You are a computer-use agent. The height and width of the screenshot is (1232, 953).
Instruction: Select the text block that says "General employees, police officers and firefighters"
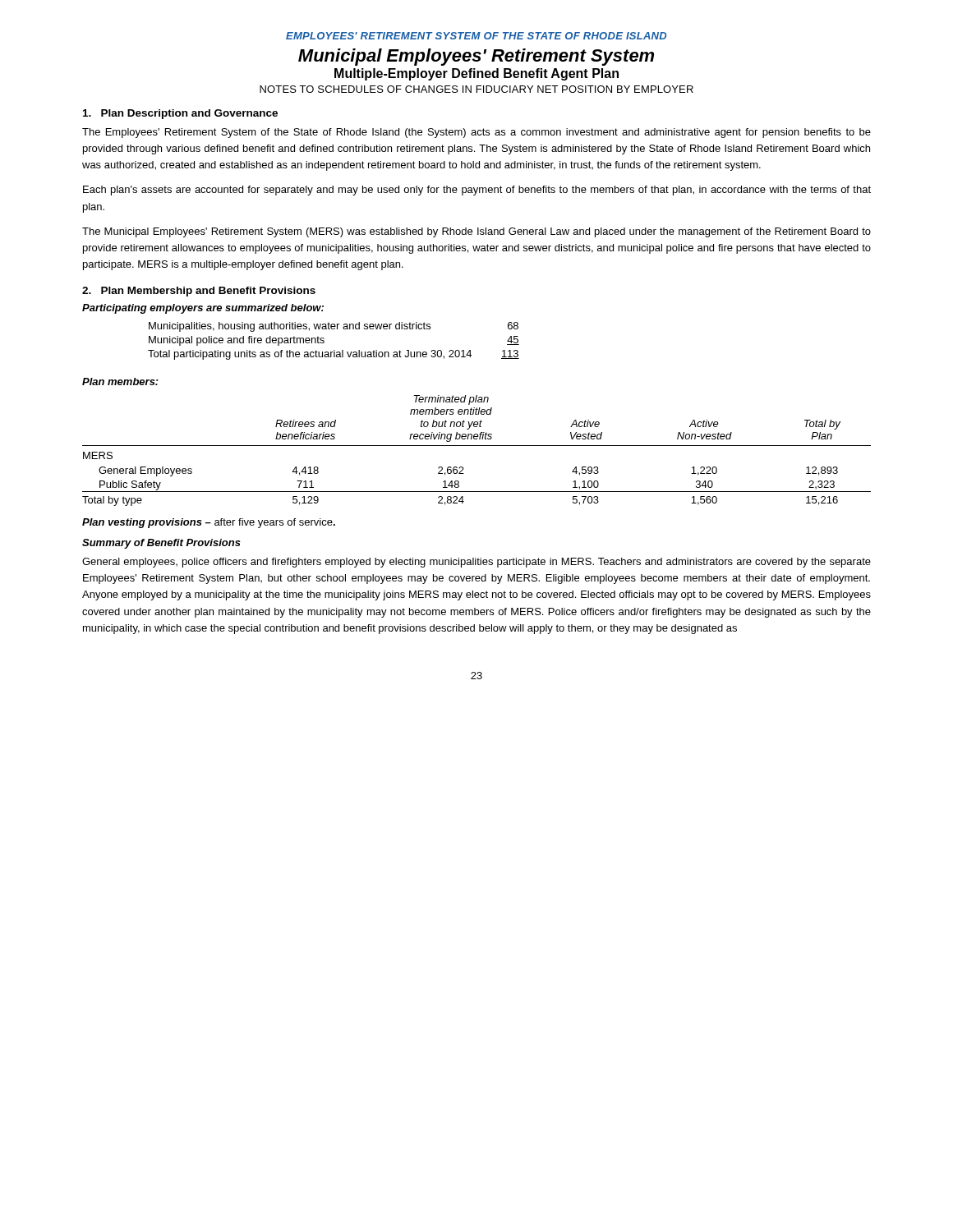click(476, 595)
